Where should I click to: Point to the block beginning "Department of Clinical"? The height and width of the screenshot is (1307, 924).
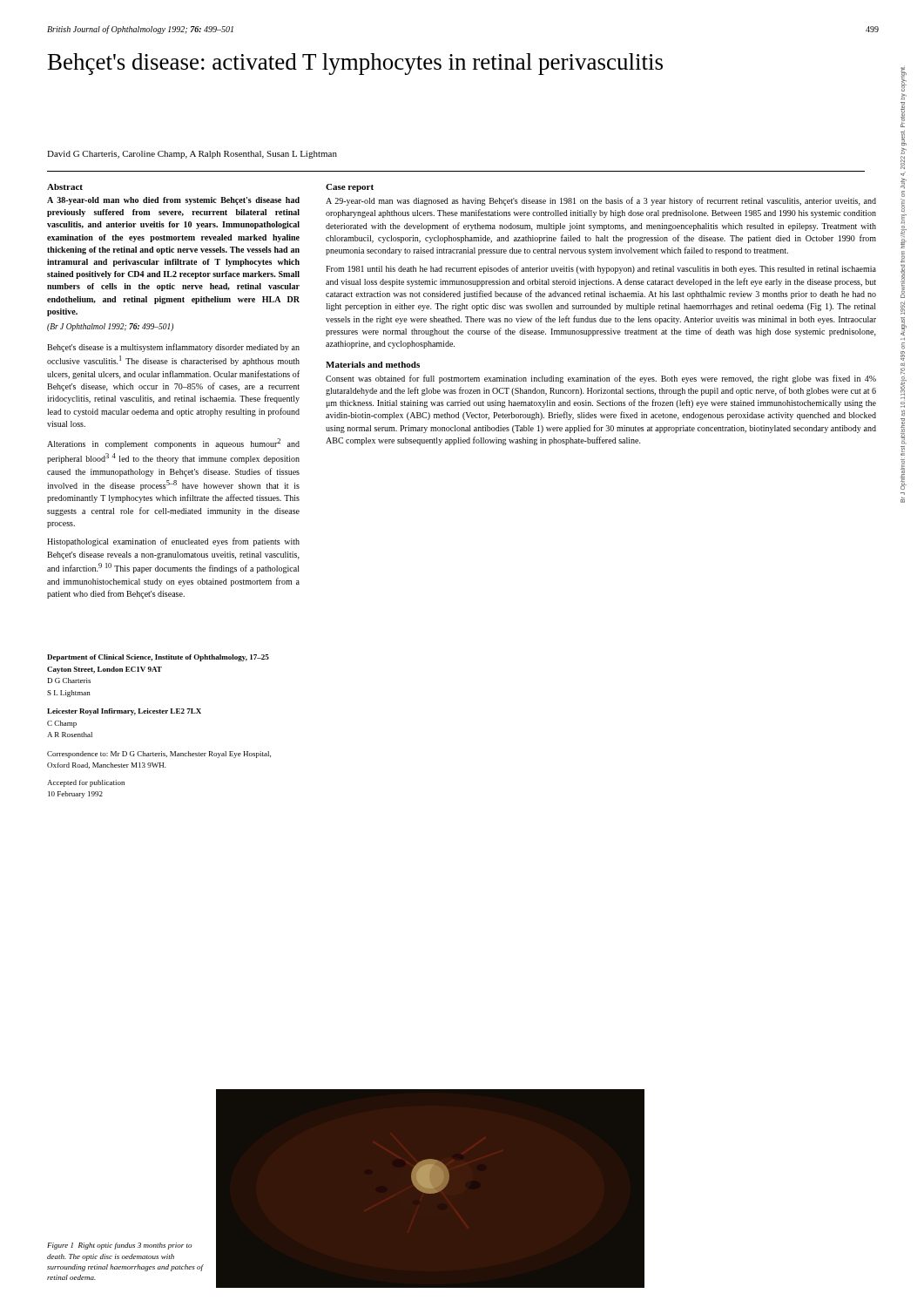(x=158, y=675)
